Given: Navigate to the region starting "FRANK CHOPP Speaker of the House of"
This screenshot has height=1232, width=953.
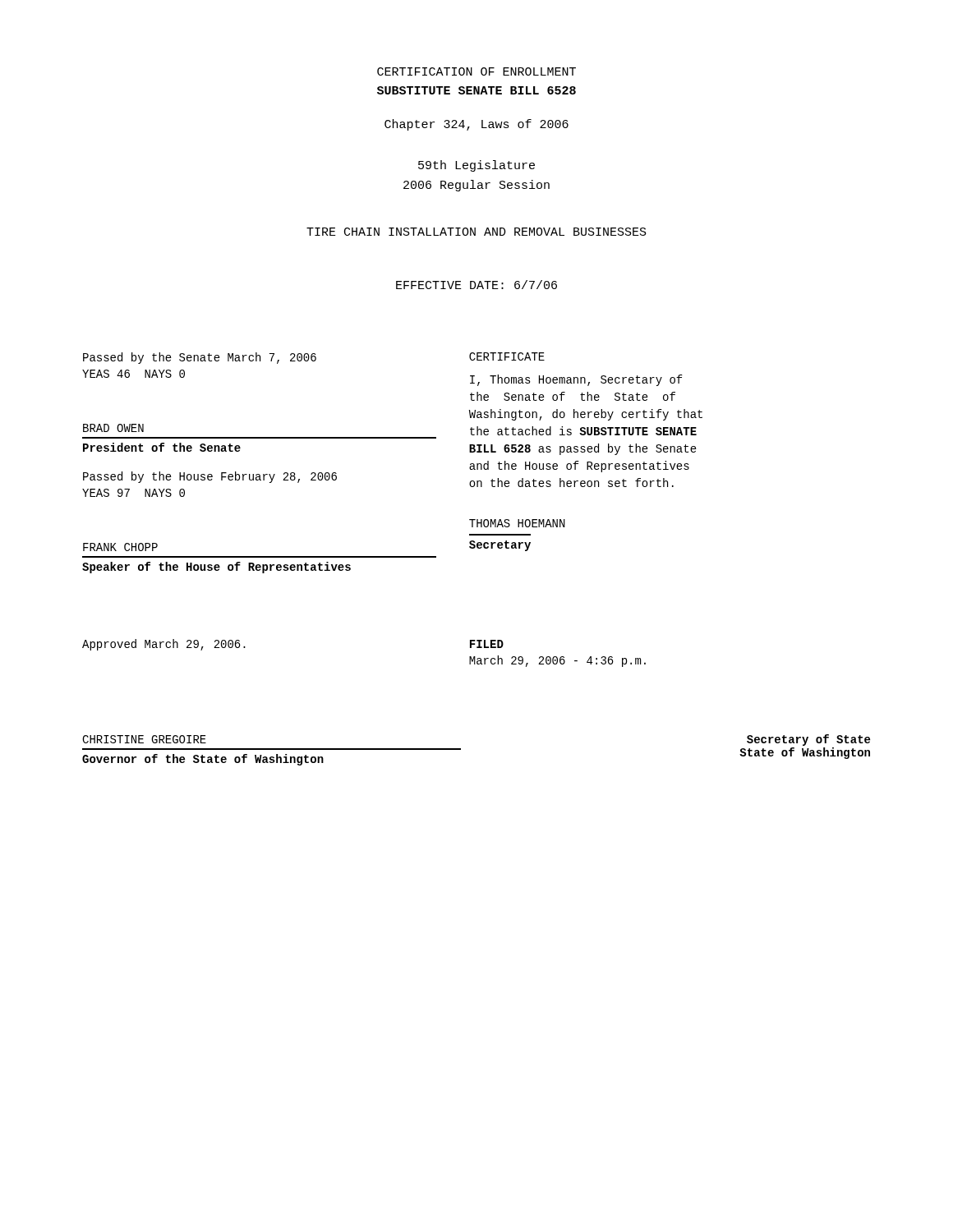Looking at the screenshot, I should point(259,558).
